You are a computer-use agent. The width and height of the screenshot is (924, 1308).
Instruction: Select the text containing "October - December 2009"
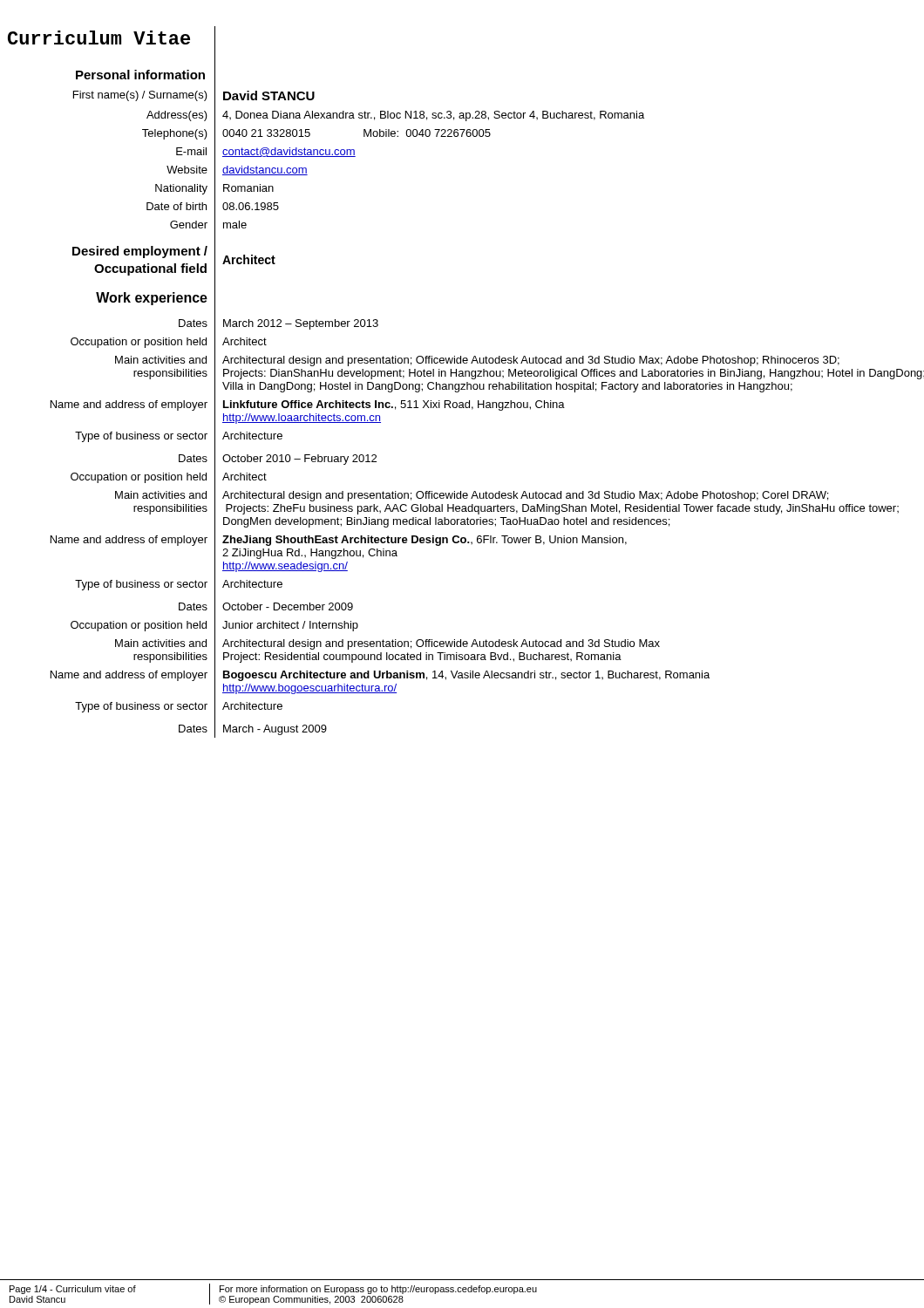coord(288,607)
